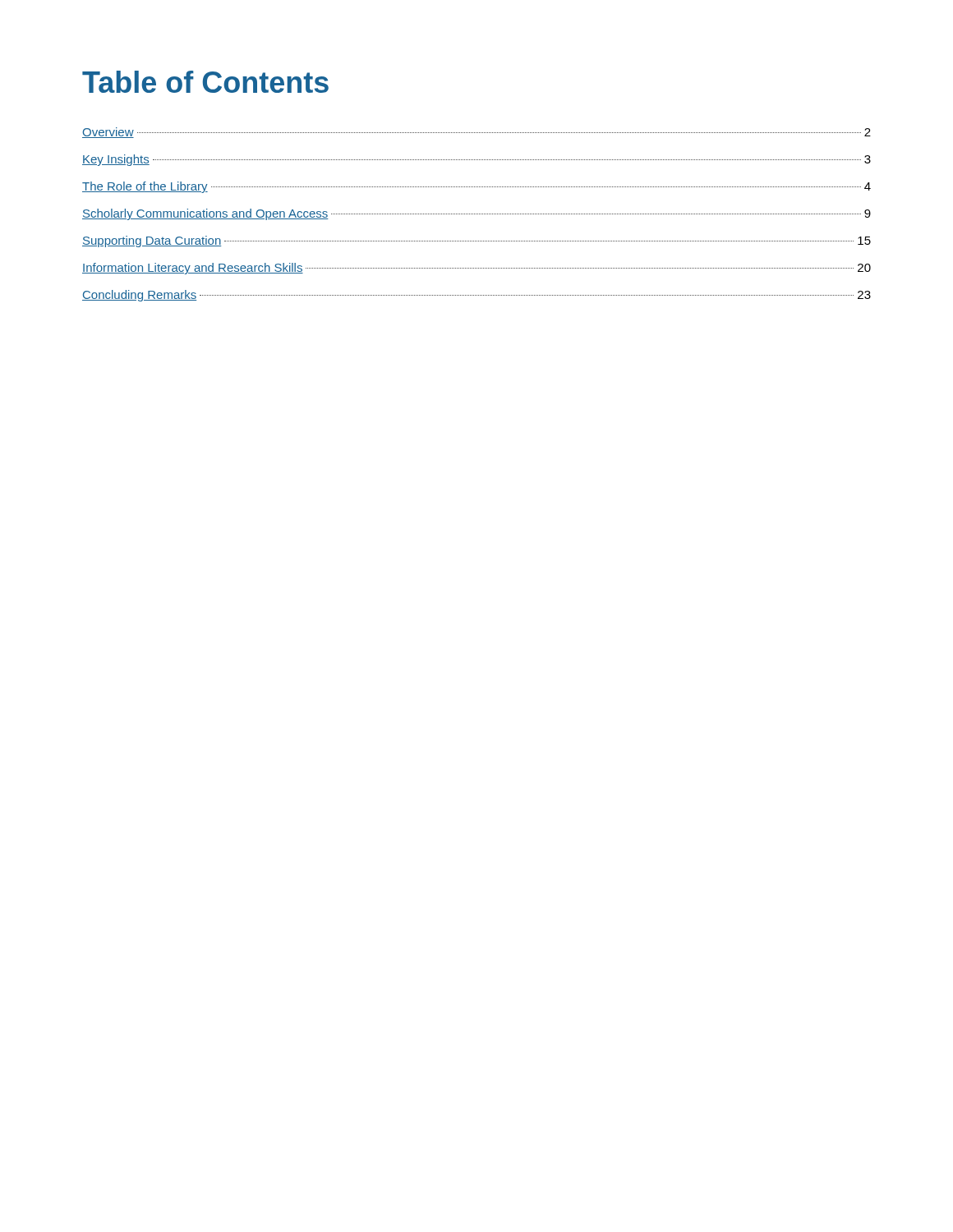This screenshot has width=953, height=1232.
Task: Point to the element starting "Concluding Remarks 23"
Action: tap(476, 294)
